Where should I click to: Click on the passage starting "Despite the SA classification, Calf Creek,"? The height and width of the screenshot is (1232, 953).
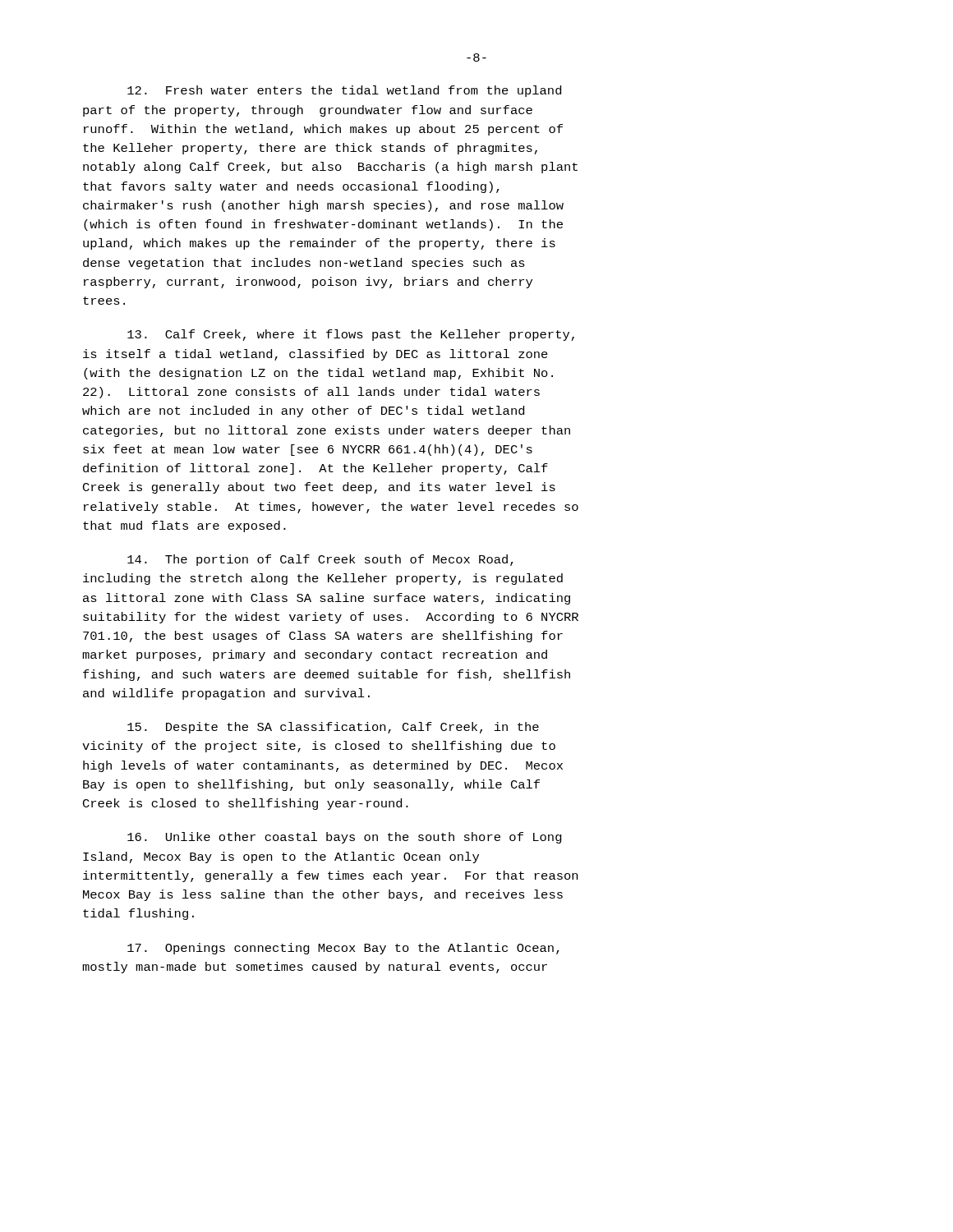(x=323, y=766)
